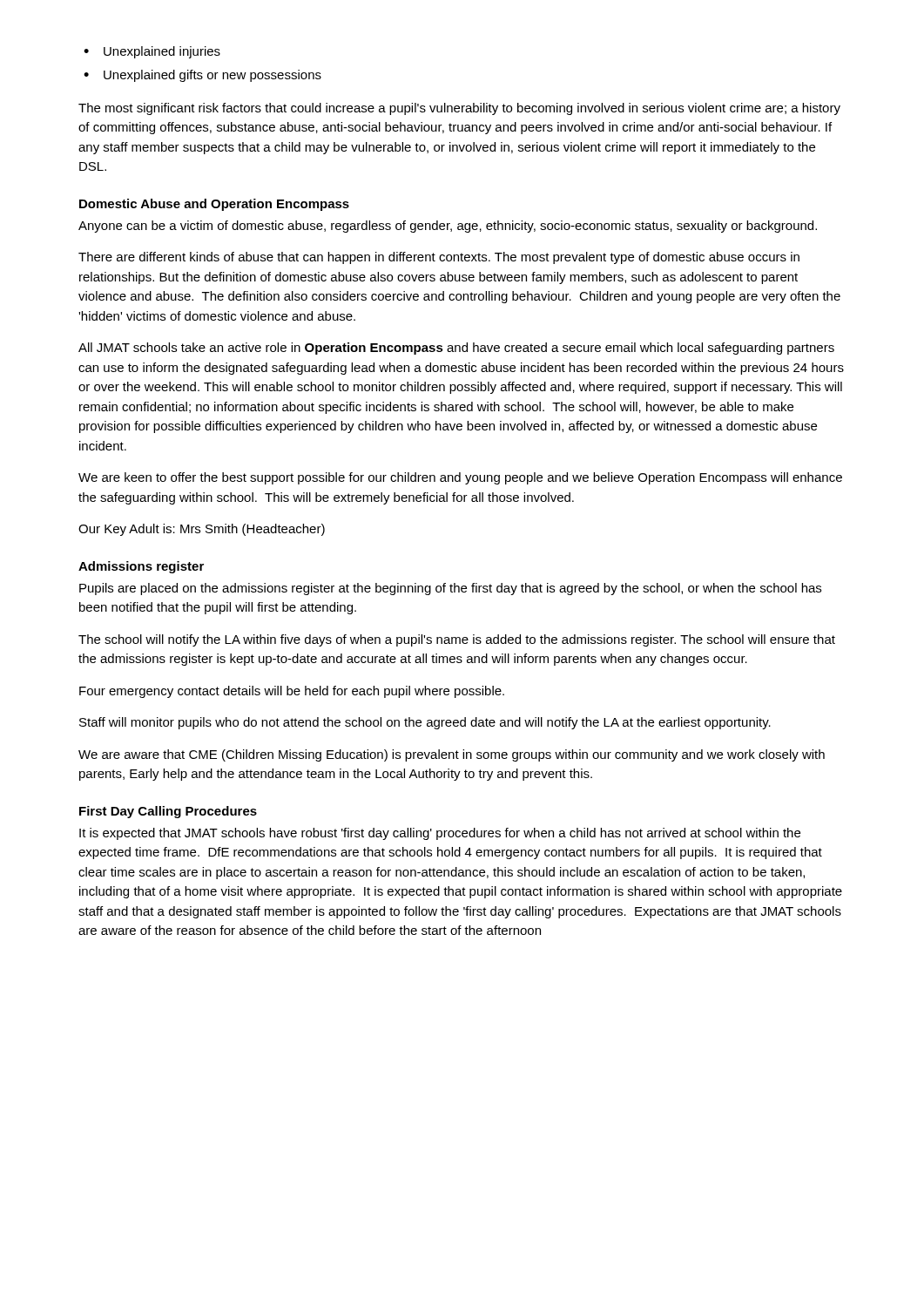The height and width of the screenshot is (1307, 924).
Task: Locate the block of text that opens with "Anyone can be a"
Action: pos(448,225)
